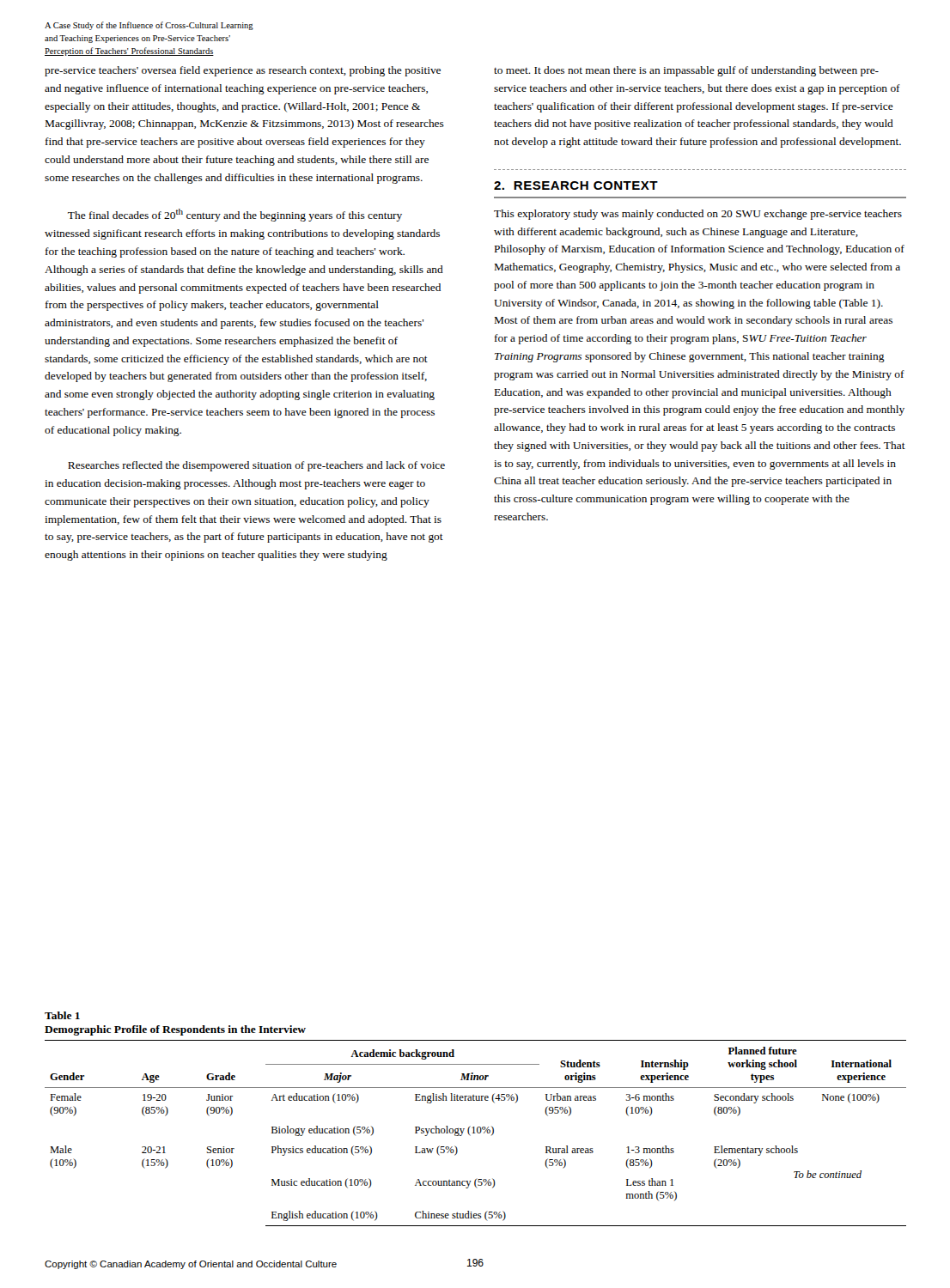
Task: Where does it say "To be continued"?
Action: point(827,1175)
